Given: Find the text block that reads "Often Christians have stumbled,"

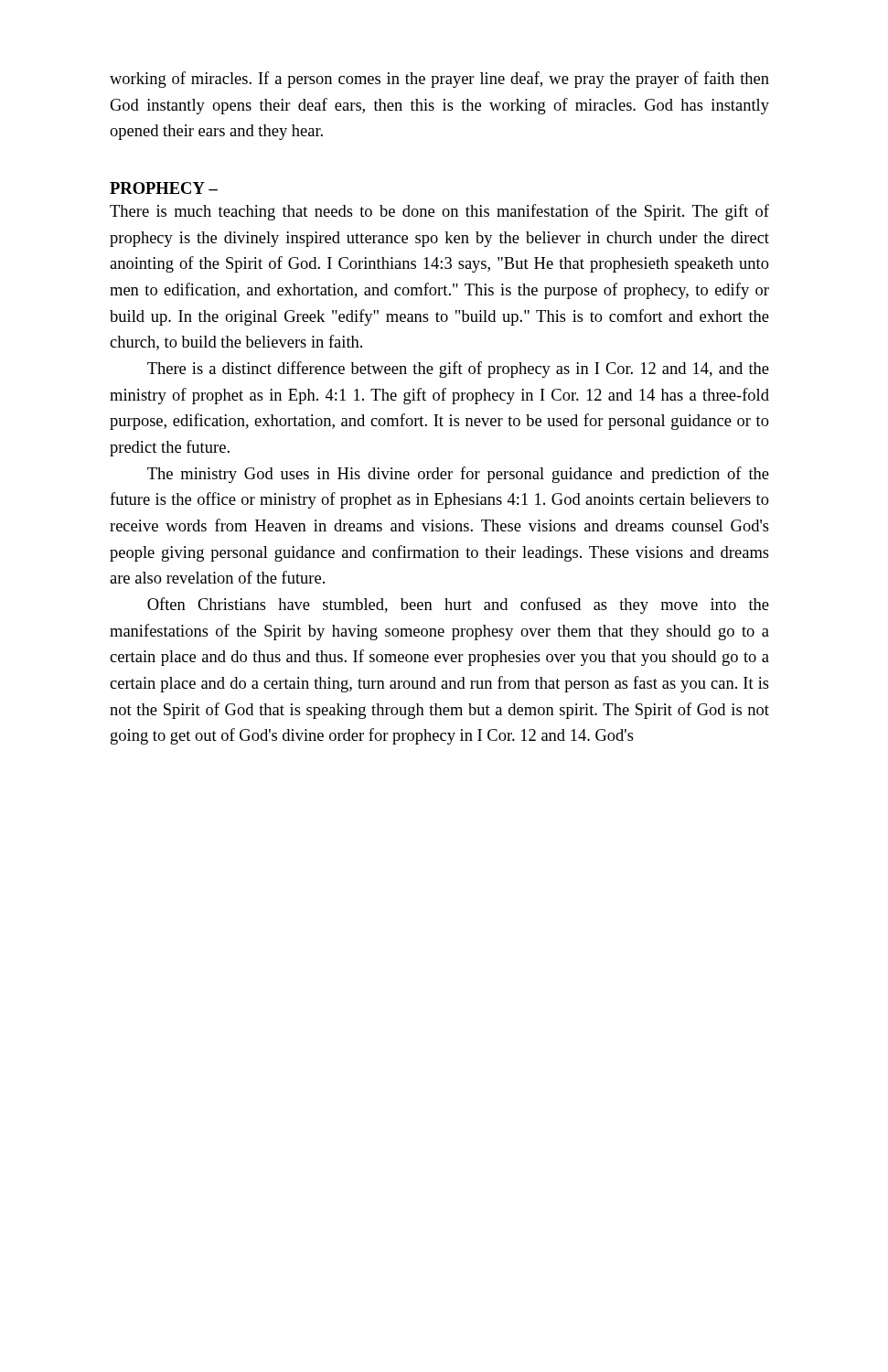Looking at the screenshot, I should click(x=439, y=670).
